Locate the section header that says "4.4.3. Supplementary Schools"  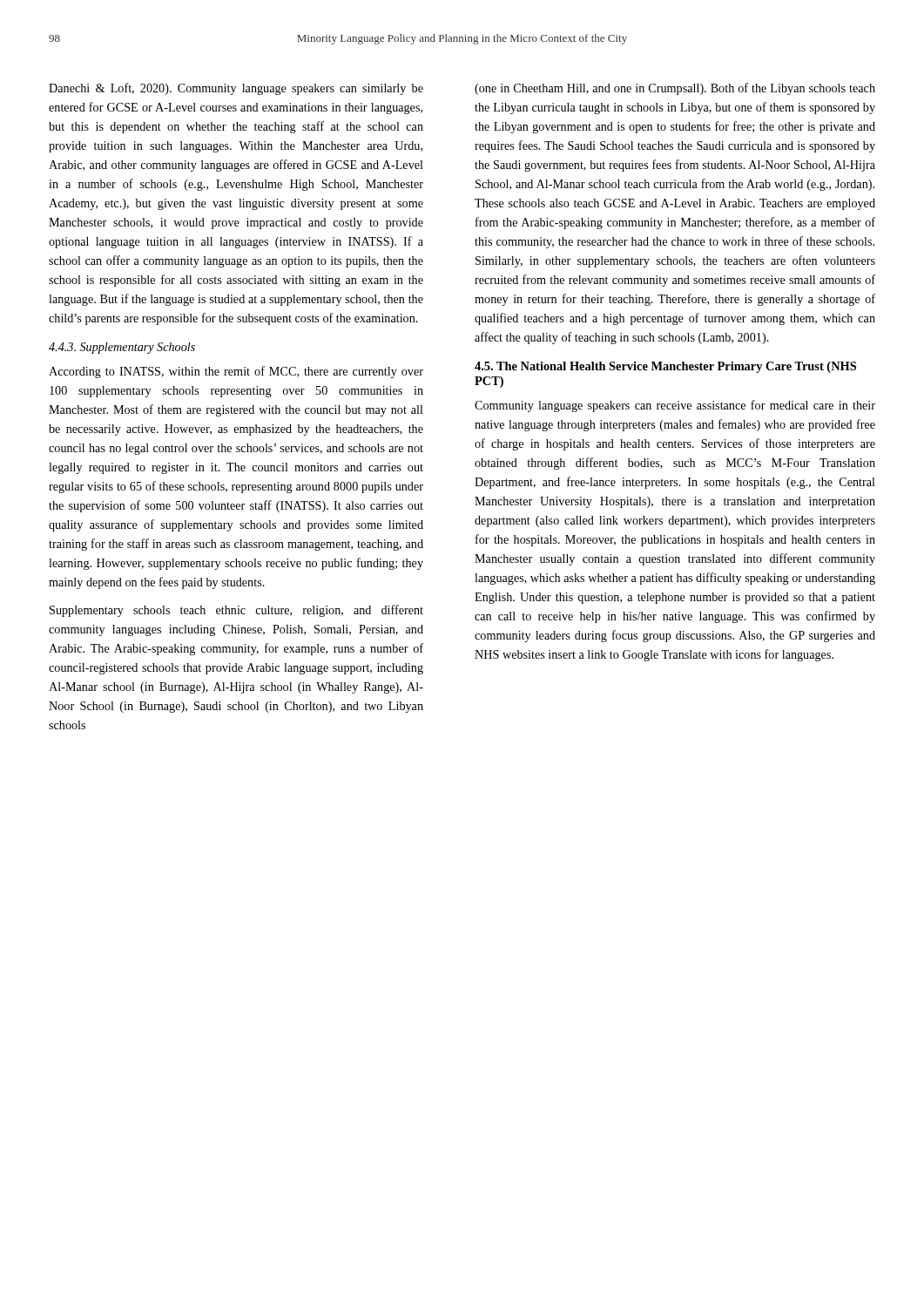[x=122, y=347]
